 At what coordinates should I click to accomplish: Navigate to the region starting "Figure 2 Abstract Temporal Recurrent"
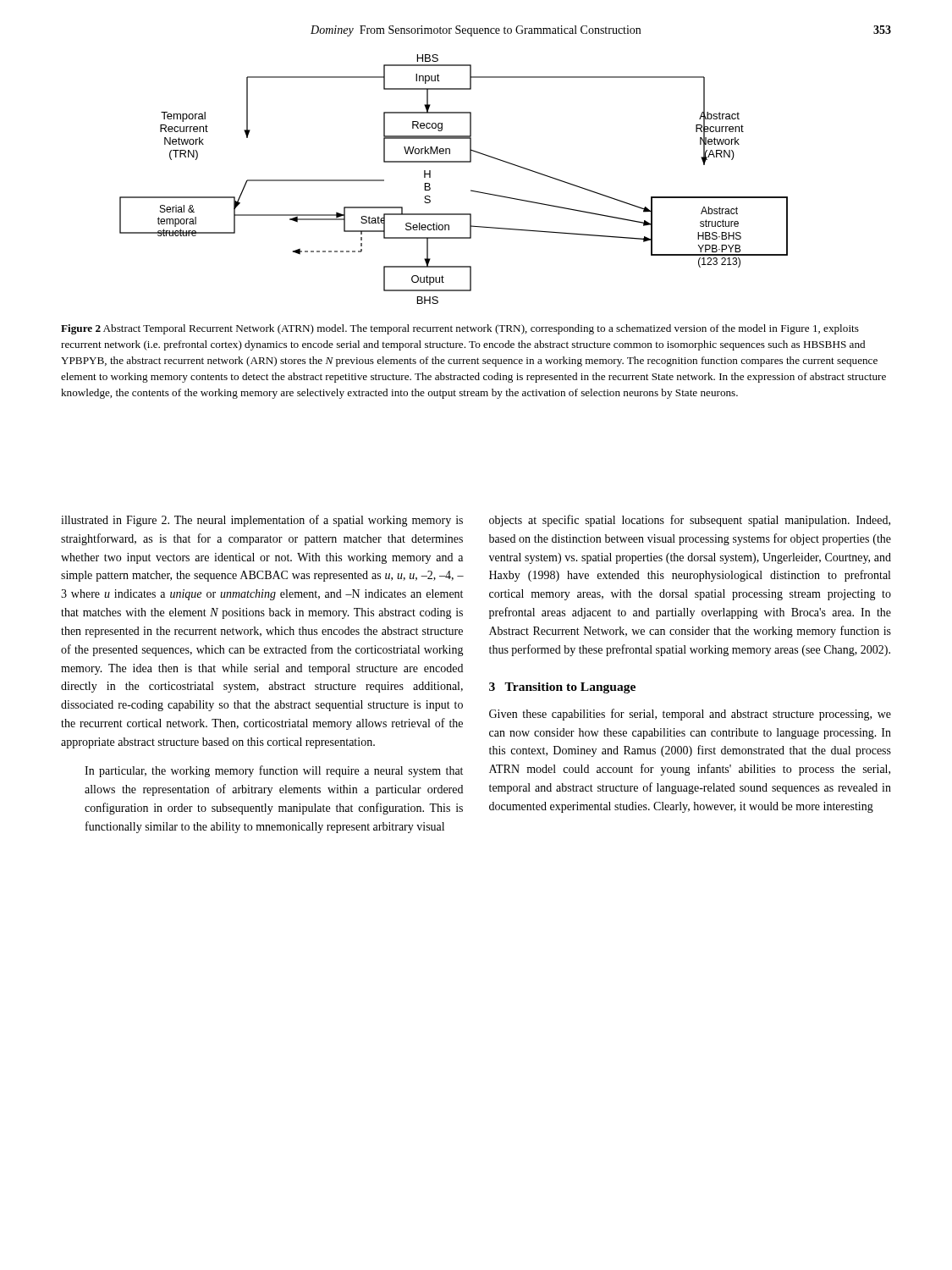(x=474, y=360)
